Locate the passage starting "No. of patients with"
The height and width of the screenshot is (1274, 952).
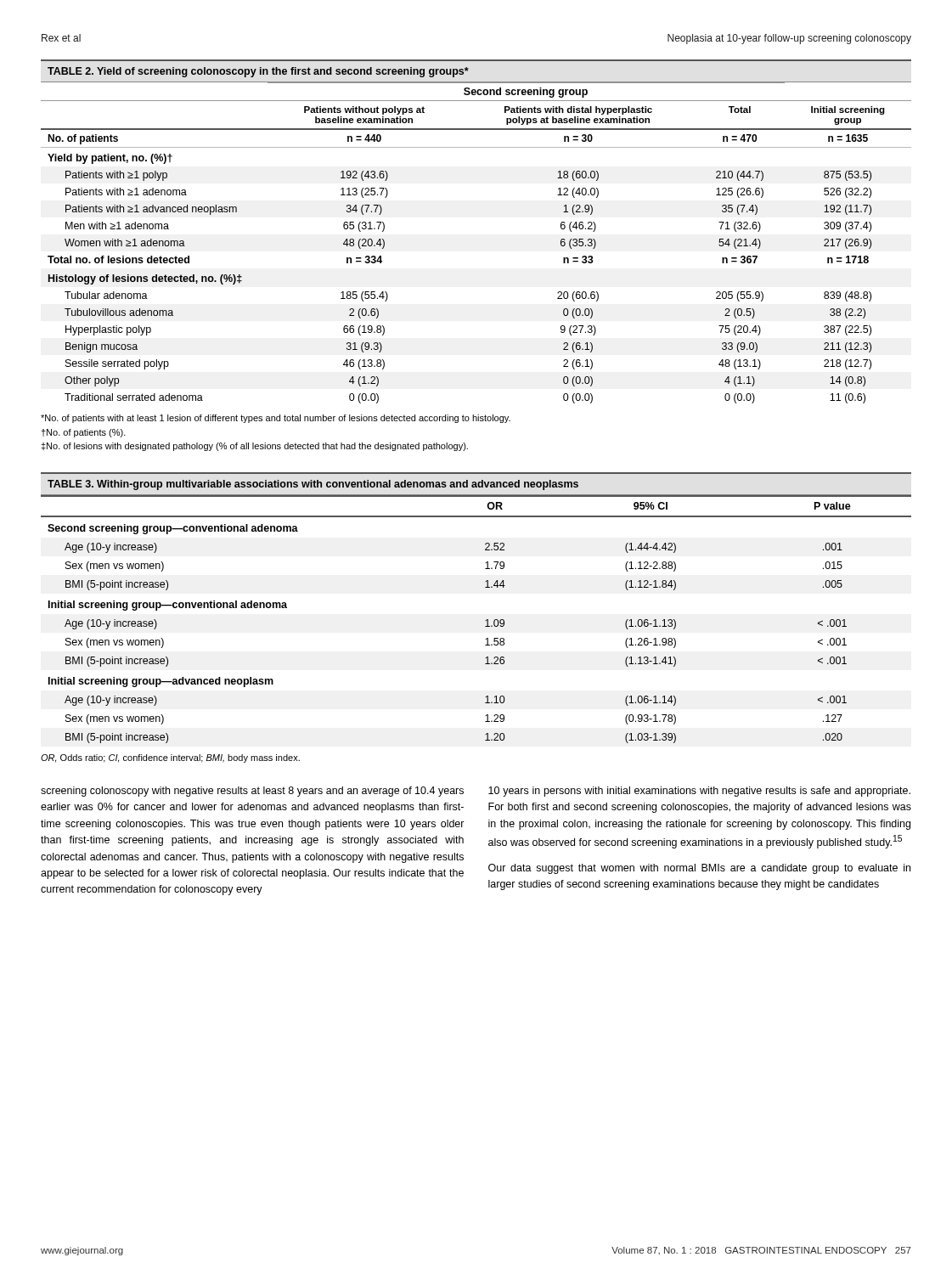pos(276,432)
